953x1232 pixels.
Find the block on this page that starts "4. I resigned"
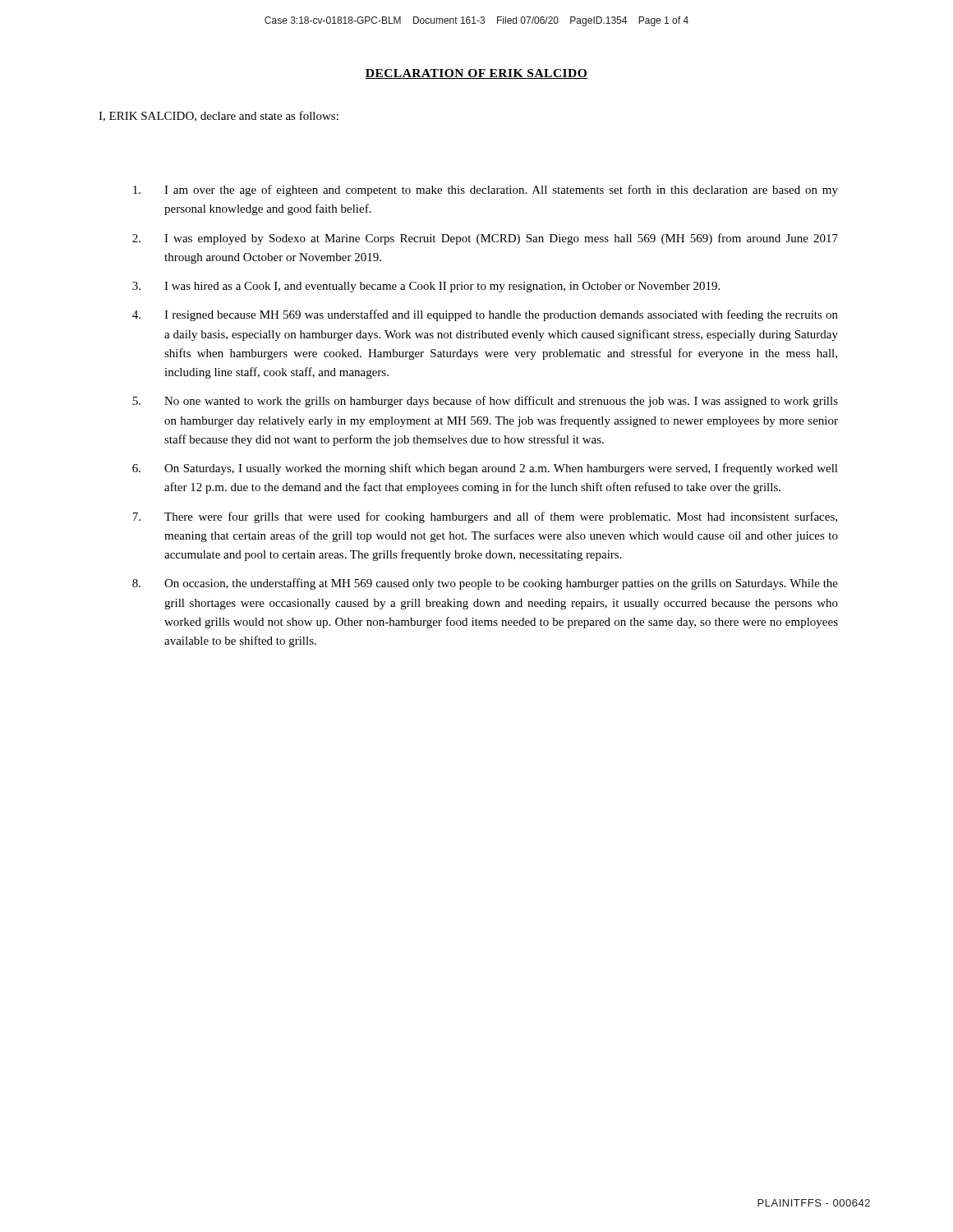coord(468,344)
